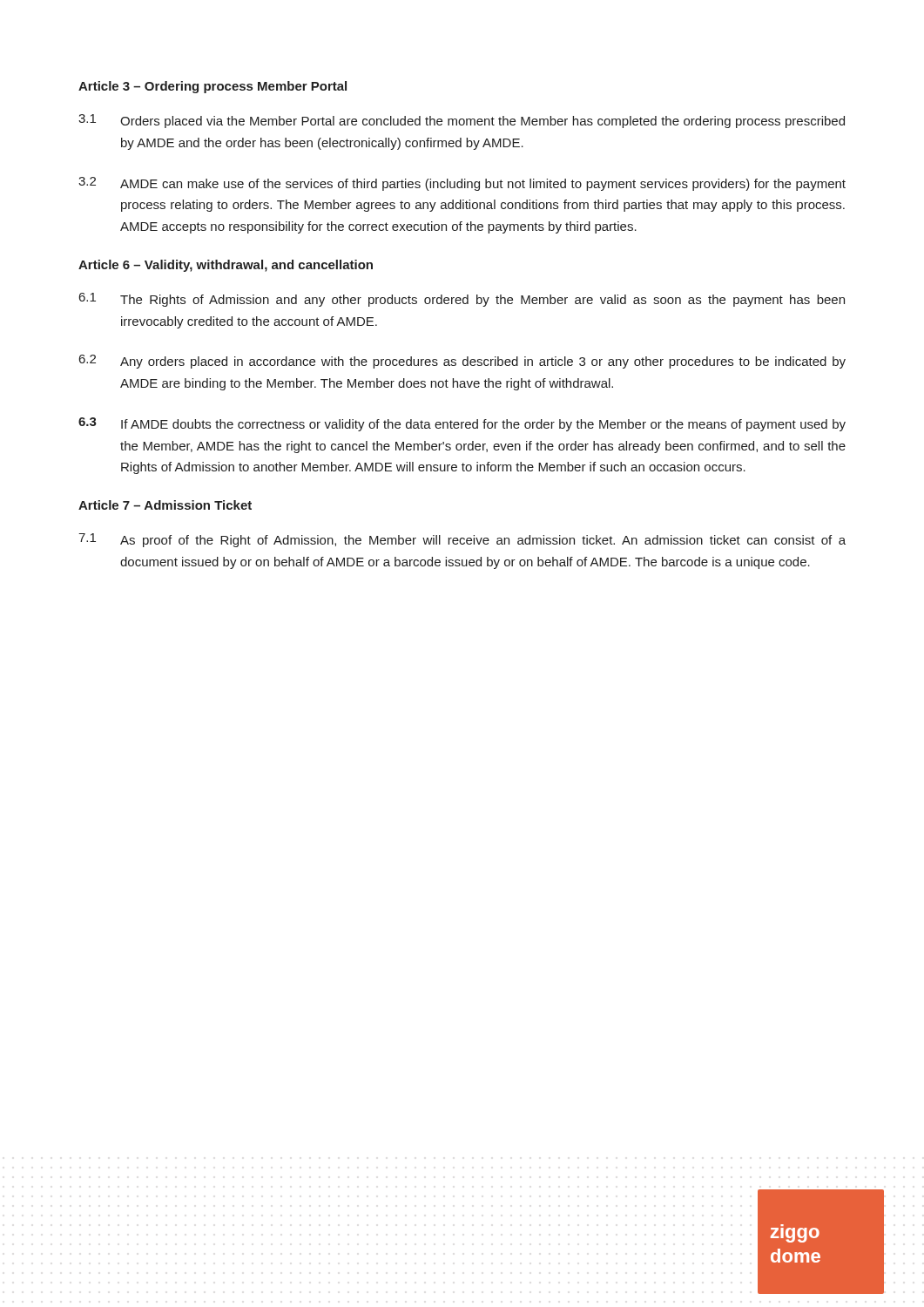
Task: Locate the block of text that opens with "7.1 As proof of the Right of Admission,"
Action: [x=462, y=551]
